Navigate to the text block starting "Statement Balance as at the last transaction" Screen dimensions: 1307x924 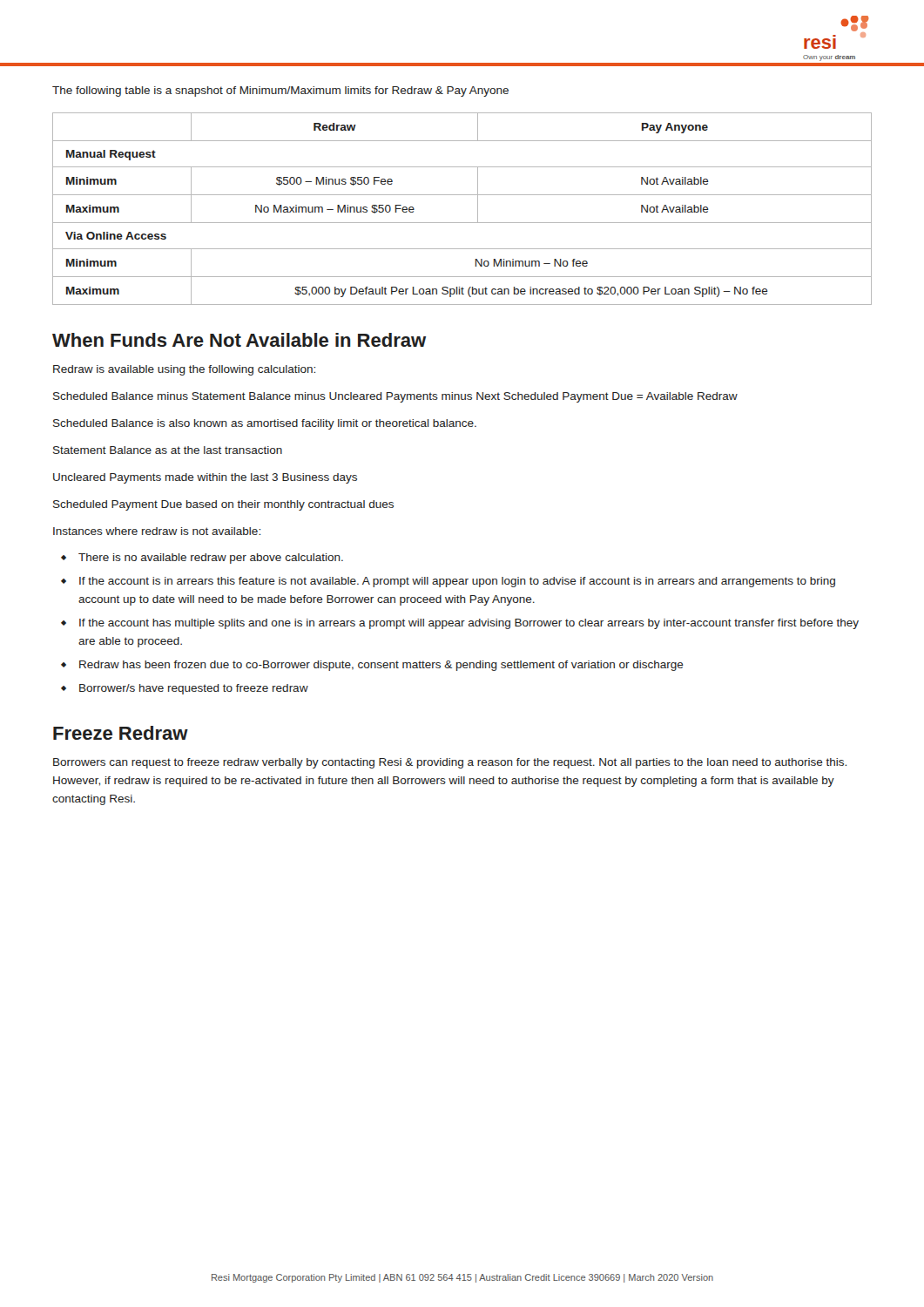tap(167, 450)
